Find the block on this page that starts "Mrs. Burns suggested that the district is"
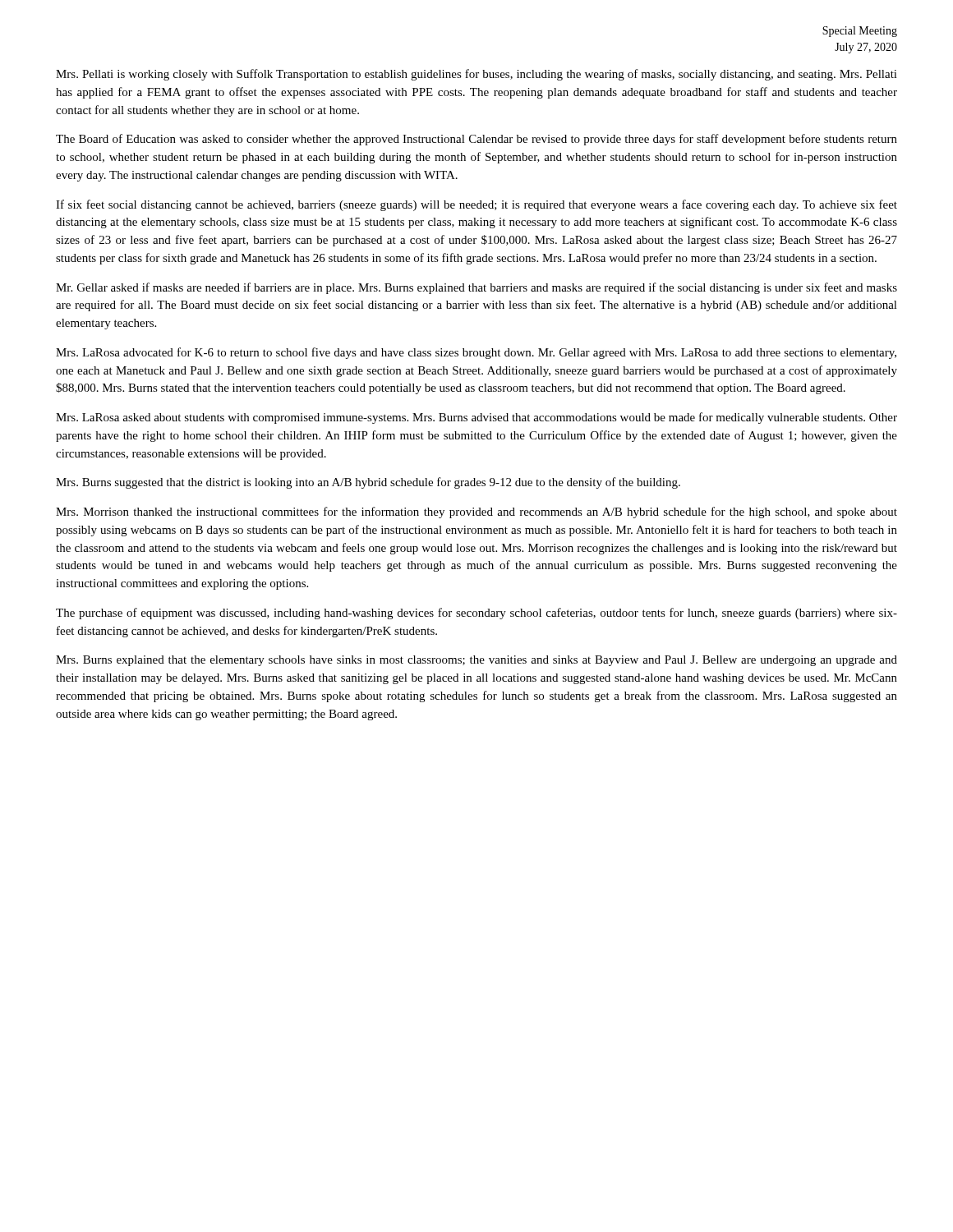This screenshot has height=1232, width=953. tap(368, 482)
